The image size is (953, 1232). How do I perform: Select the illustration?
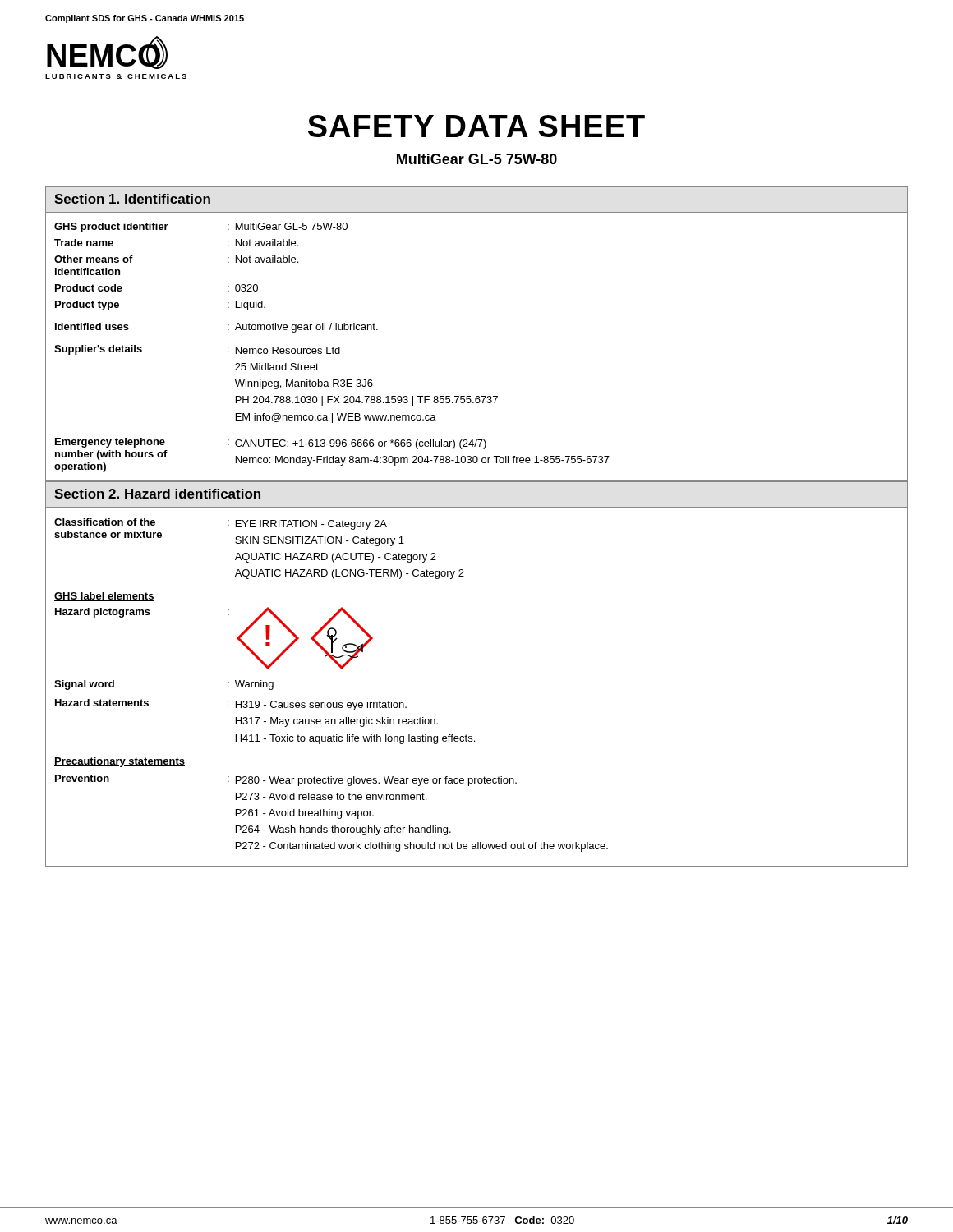click(304, 638)
